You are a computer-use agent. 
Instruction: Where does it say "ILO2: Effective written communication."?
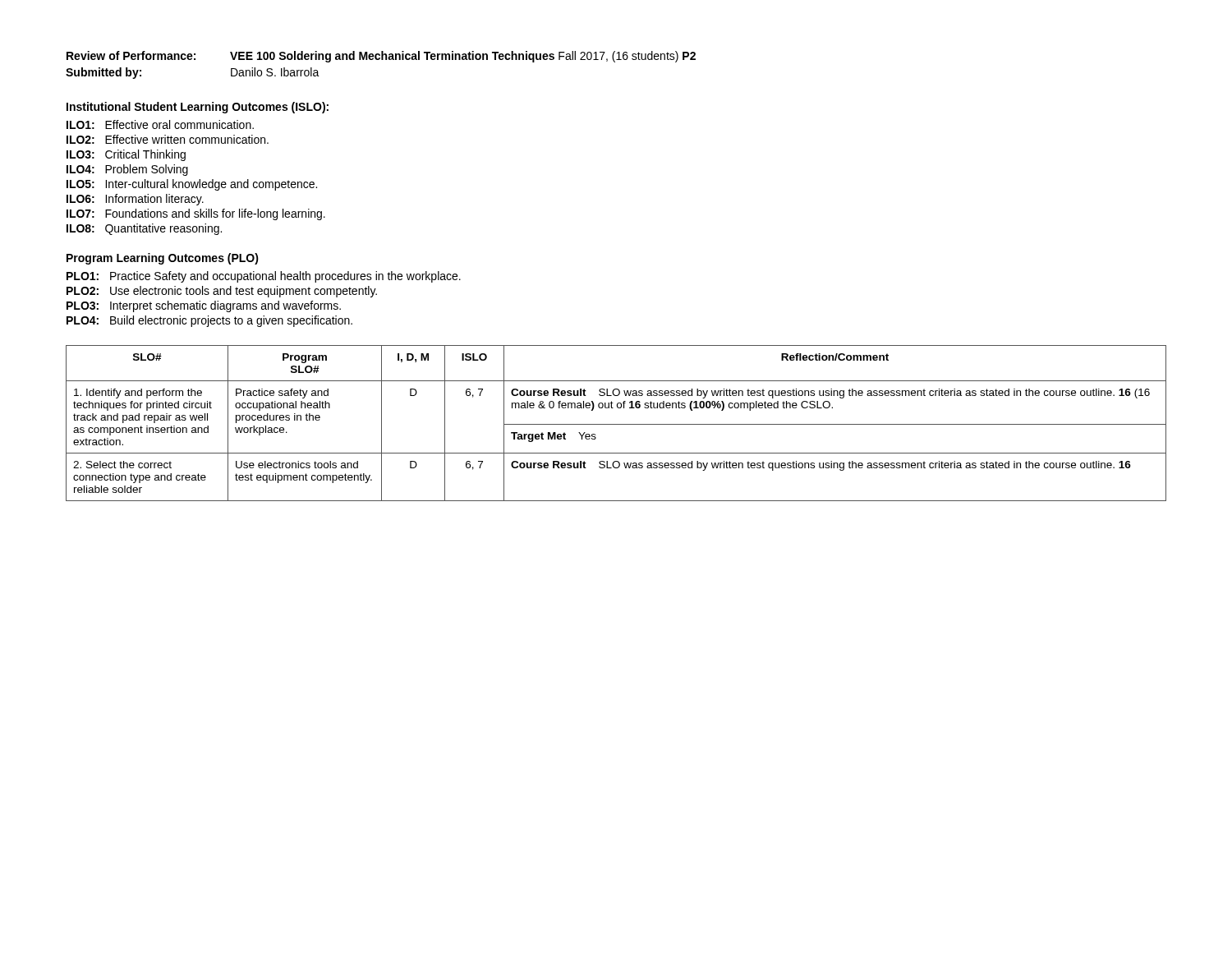[167, 140]
